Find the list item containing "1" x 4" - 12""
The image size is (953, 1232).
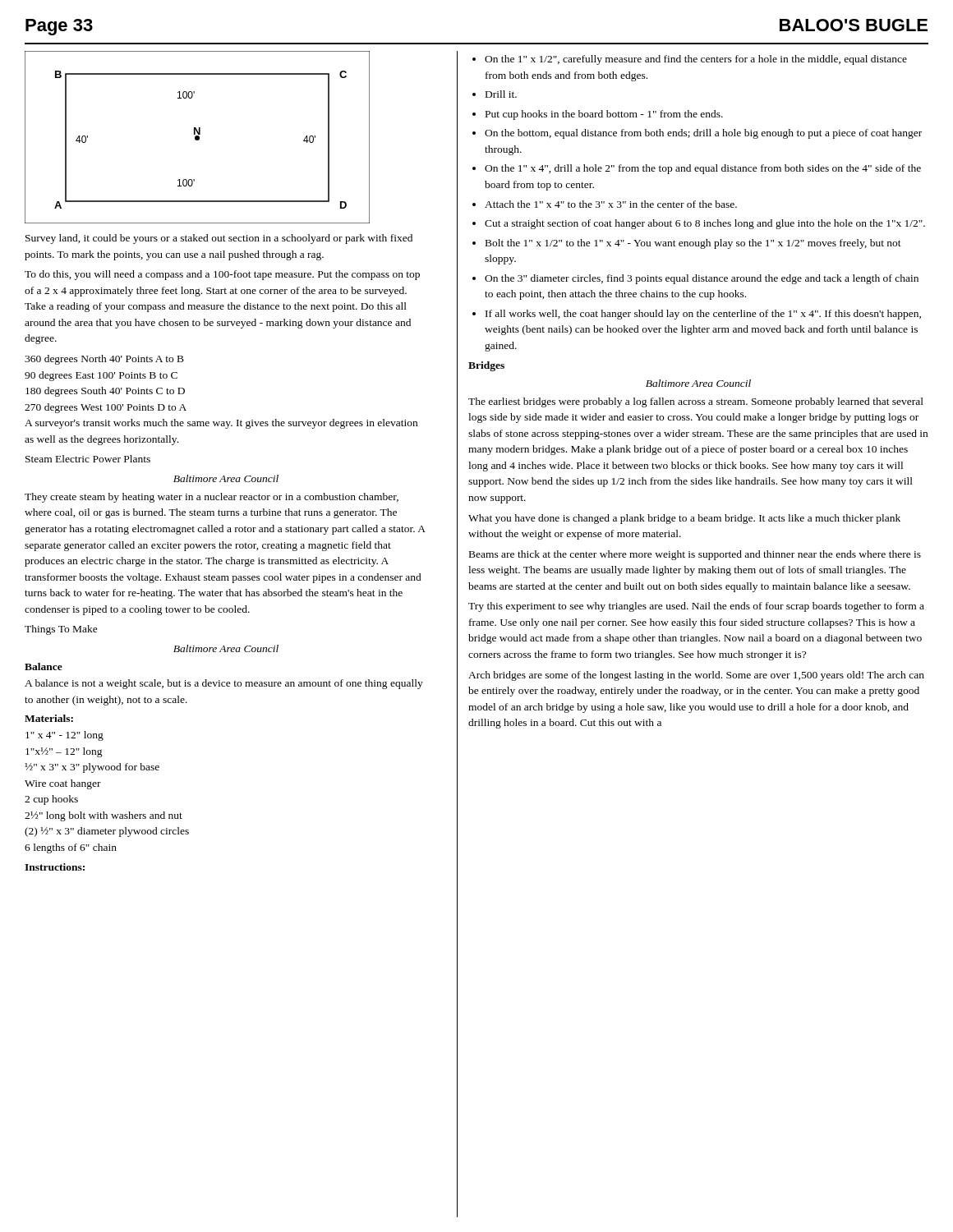pyautogui.click(x=64, y=735)
